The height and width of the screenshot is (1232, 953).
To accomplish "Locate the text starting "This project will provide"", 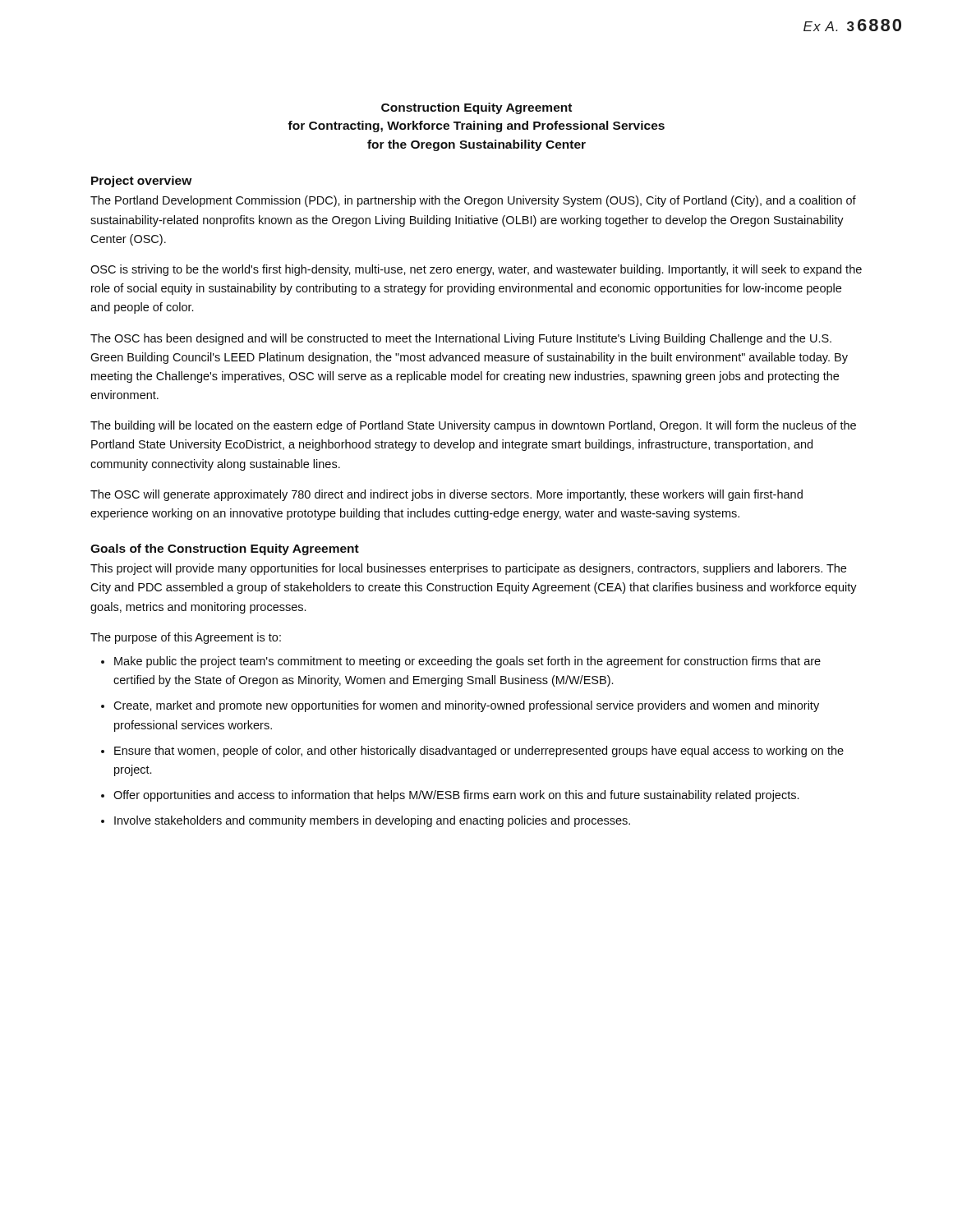I will [x=473, y=588].
